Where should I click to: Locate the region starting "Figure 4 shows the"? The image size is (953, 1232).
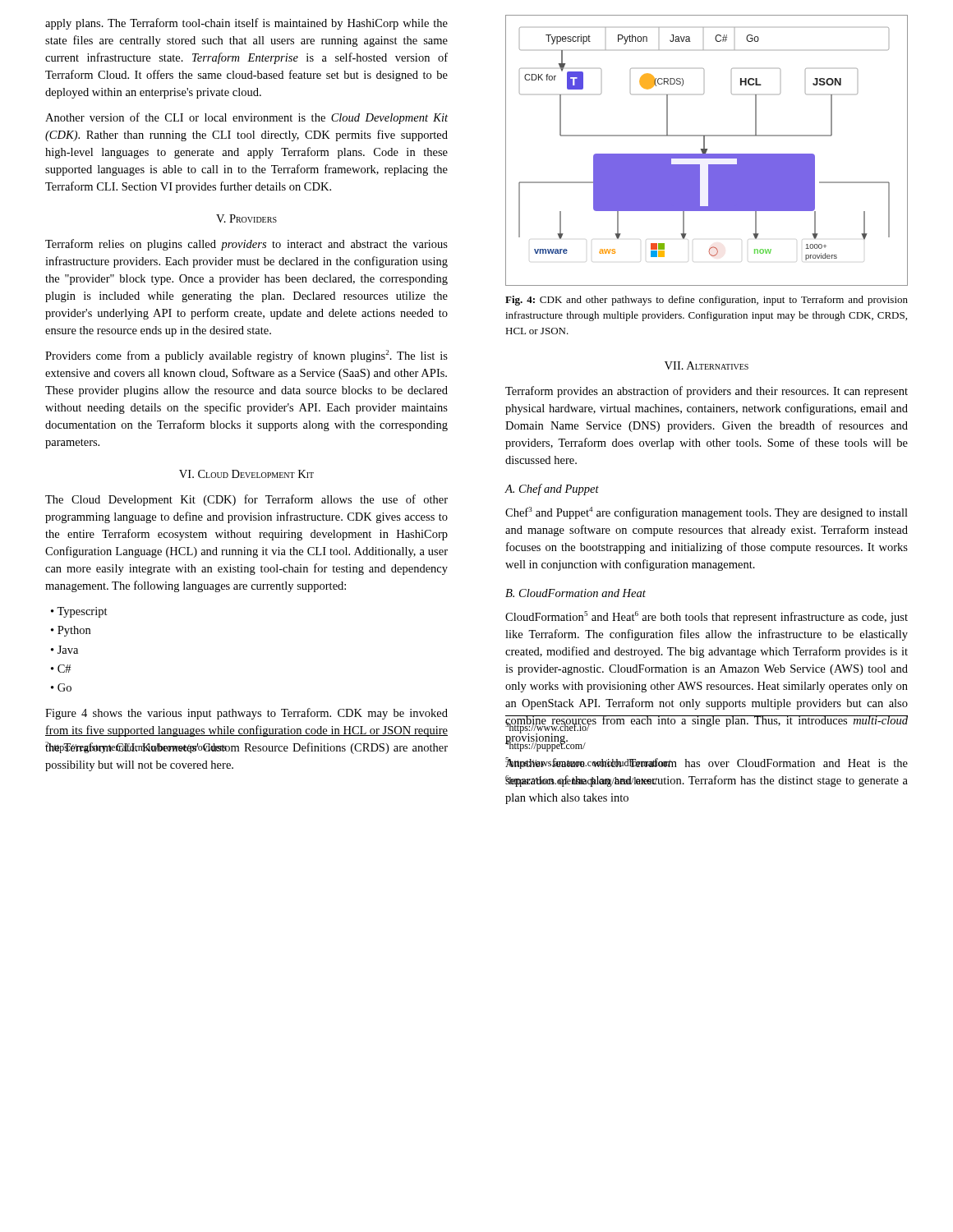pyautogui.click(x=246, y=739)
